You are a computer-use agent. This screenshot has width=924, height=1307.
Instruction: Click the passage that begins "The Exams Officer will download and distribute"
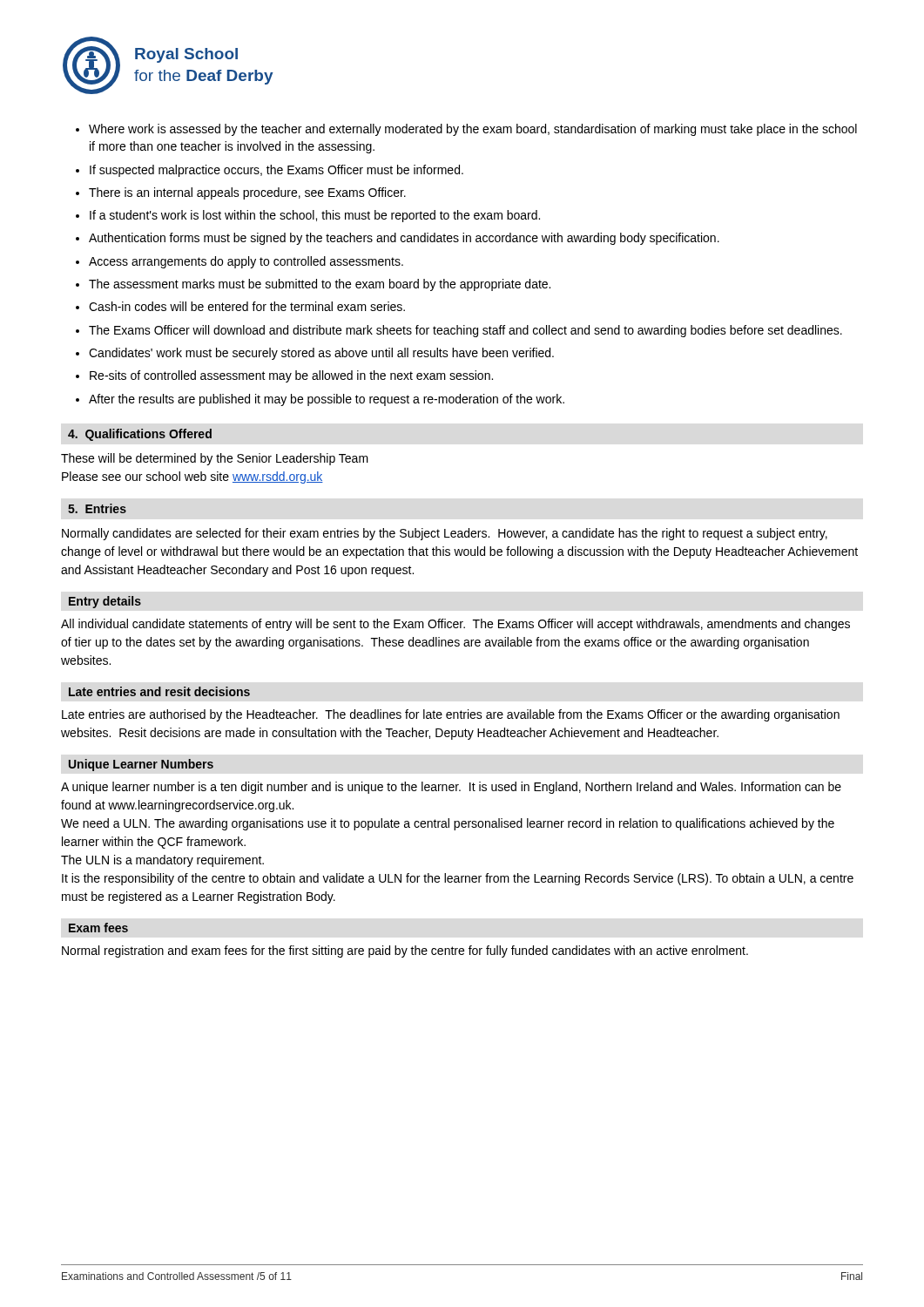[466, 330]
